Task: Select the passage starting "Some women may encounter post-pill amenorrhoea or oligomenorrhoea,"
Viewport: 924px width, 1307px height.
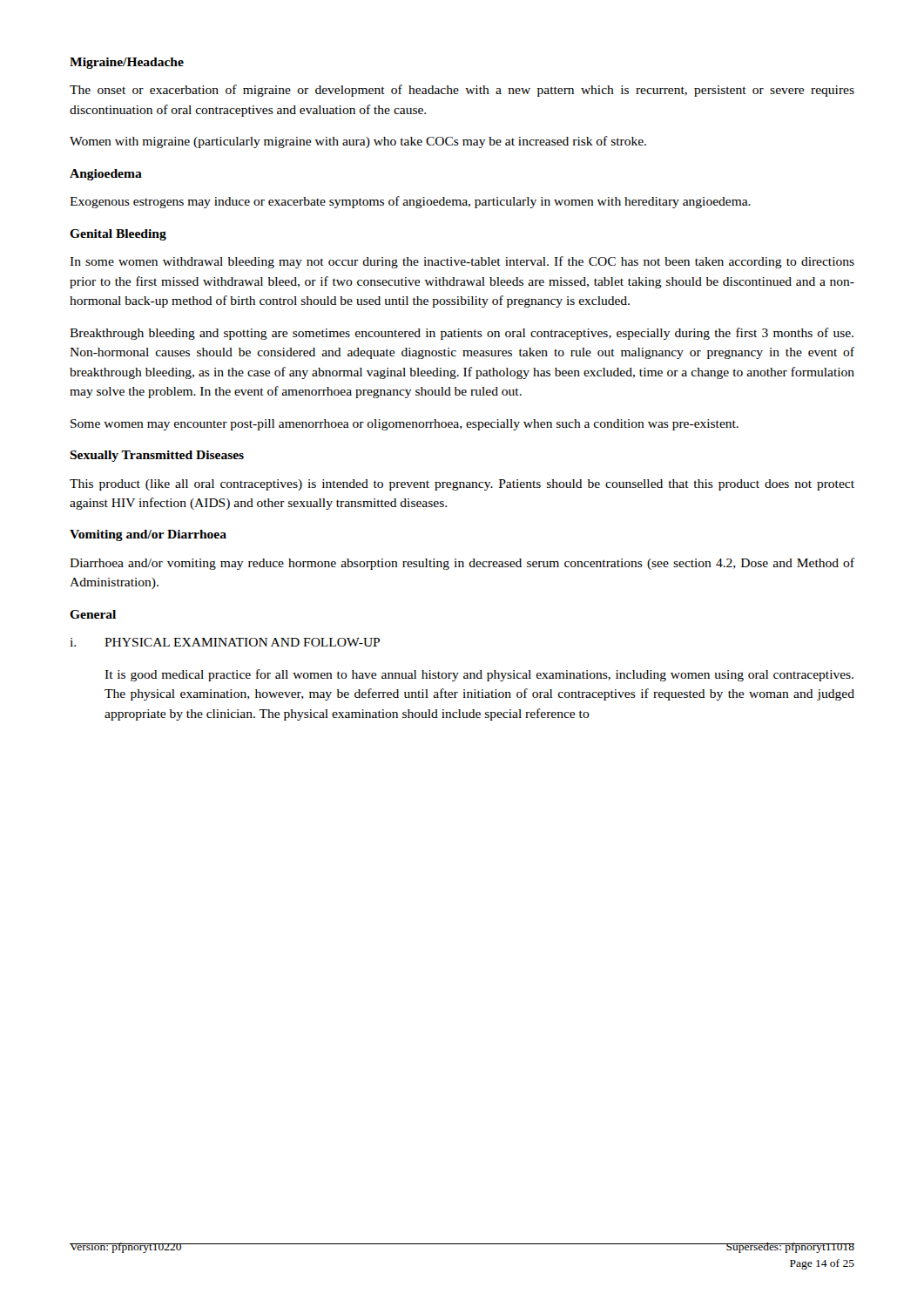Action: pos(462,423)
